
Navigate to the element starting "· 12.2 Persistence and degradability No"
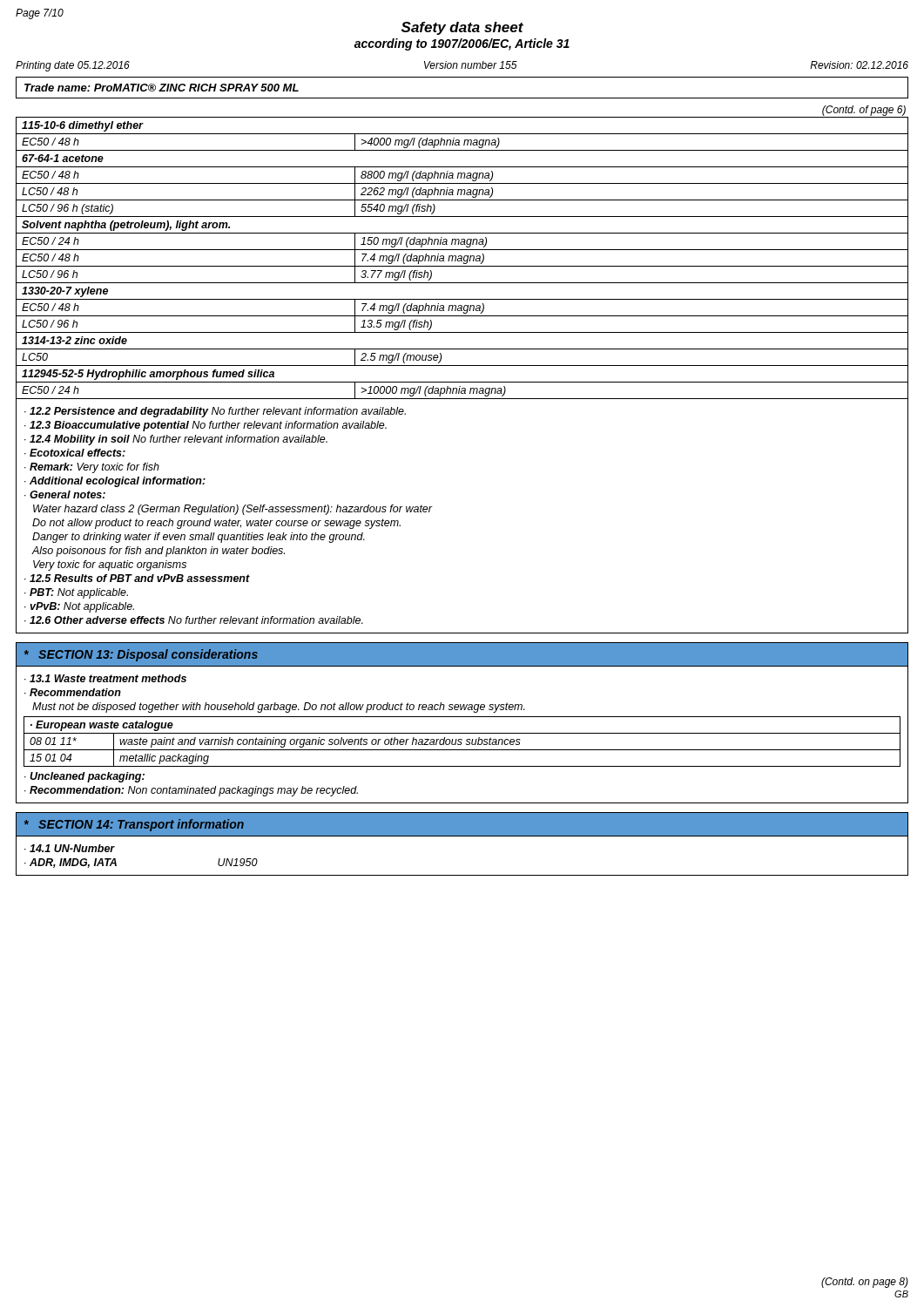click(215, 412)
